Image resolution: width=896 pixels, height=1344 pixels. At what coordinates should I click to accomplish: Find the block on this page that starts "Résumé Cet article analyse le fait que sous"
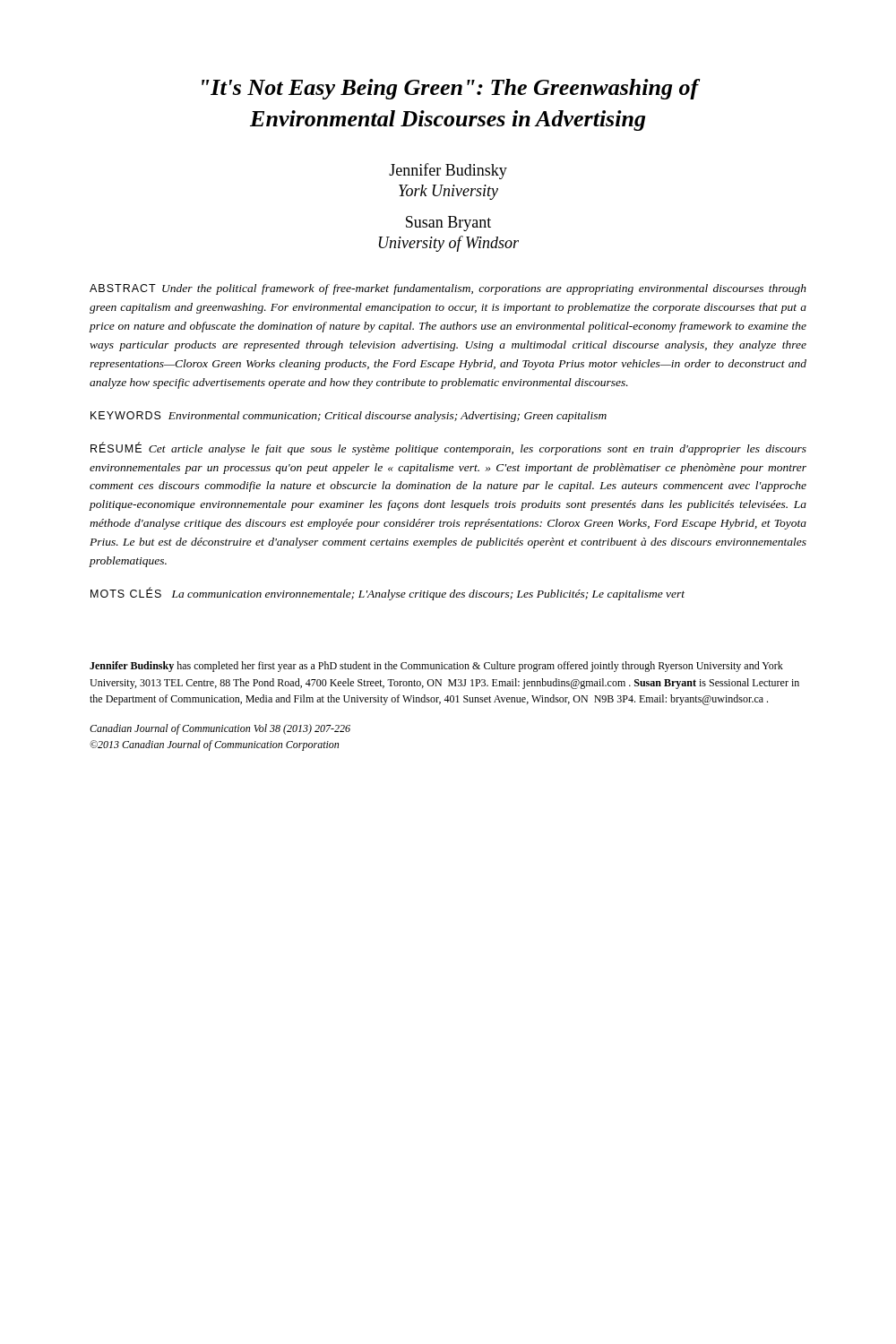tap(448, 505)
